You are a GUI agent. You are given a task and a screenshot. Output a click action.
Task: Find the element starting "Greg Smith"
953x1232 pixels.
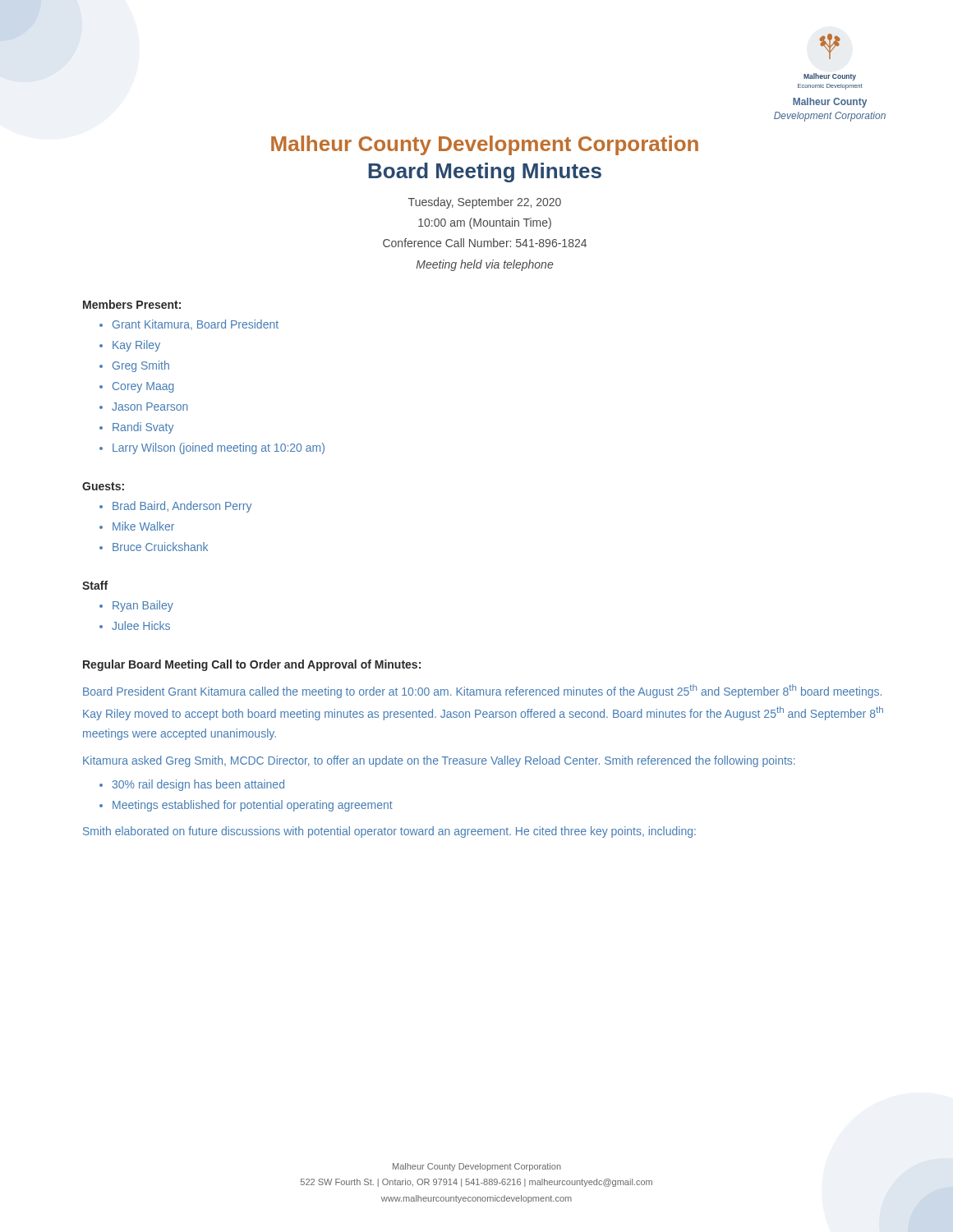141,365
